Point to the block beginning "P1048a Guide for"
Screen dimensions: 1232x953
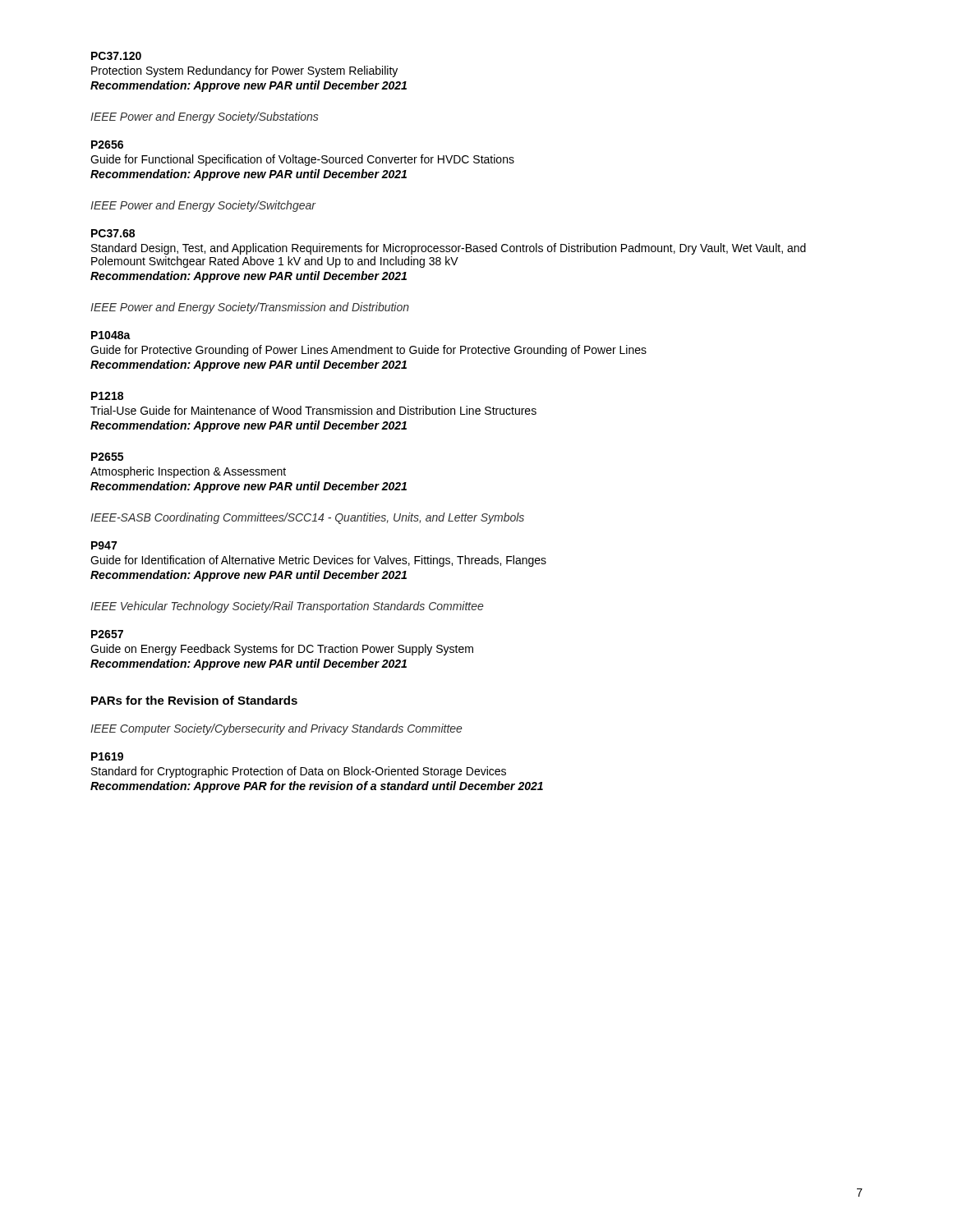(476, 350)
